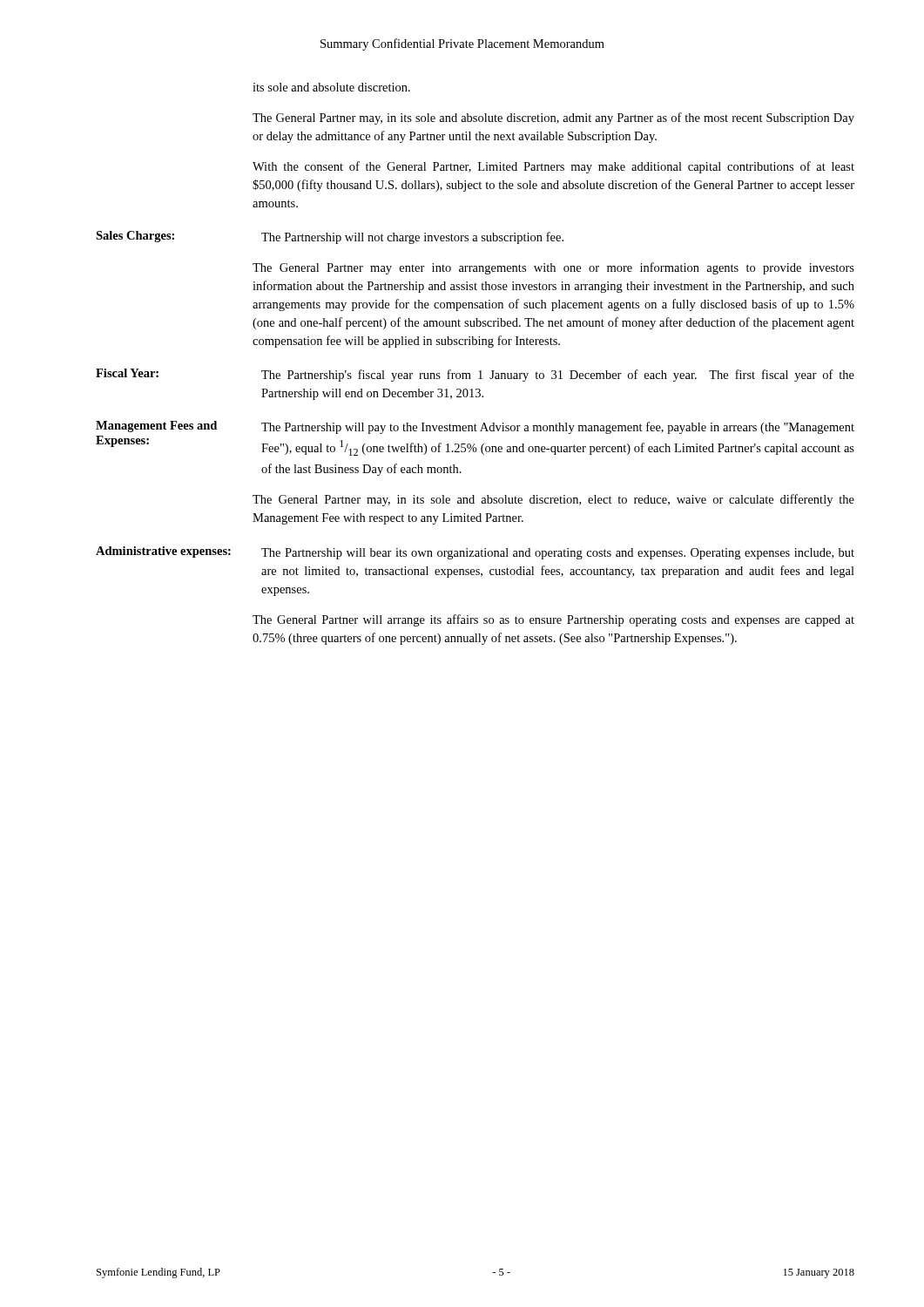The image size is (924, 1307).
Task: Locate the section header that opens with "Management Fees and"
Action: click(x=156, y=433)
